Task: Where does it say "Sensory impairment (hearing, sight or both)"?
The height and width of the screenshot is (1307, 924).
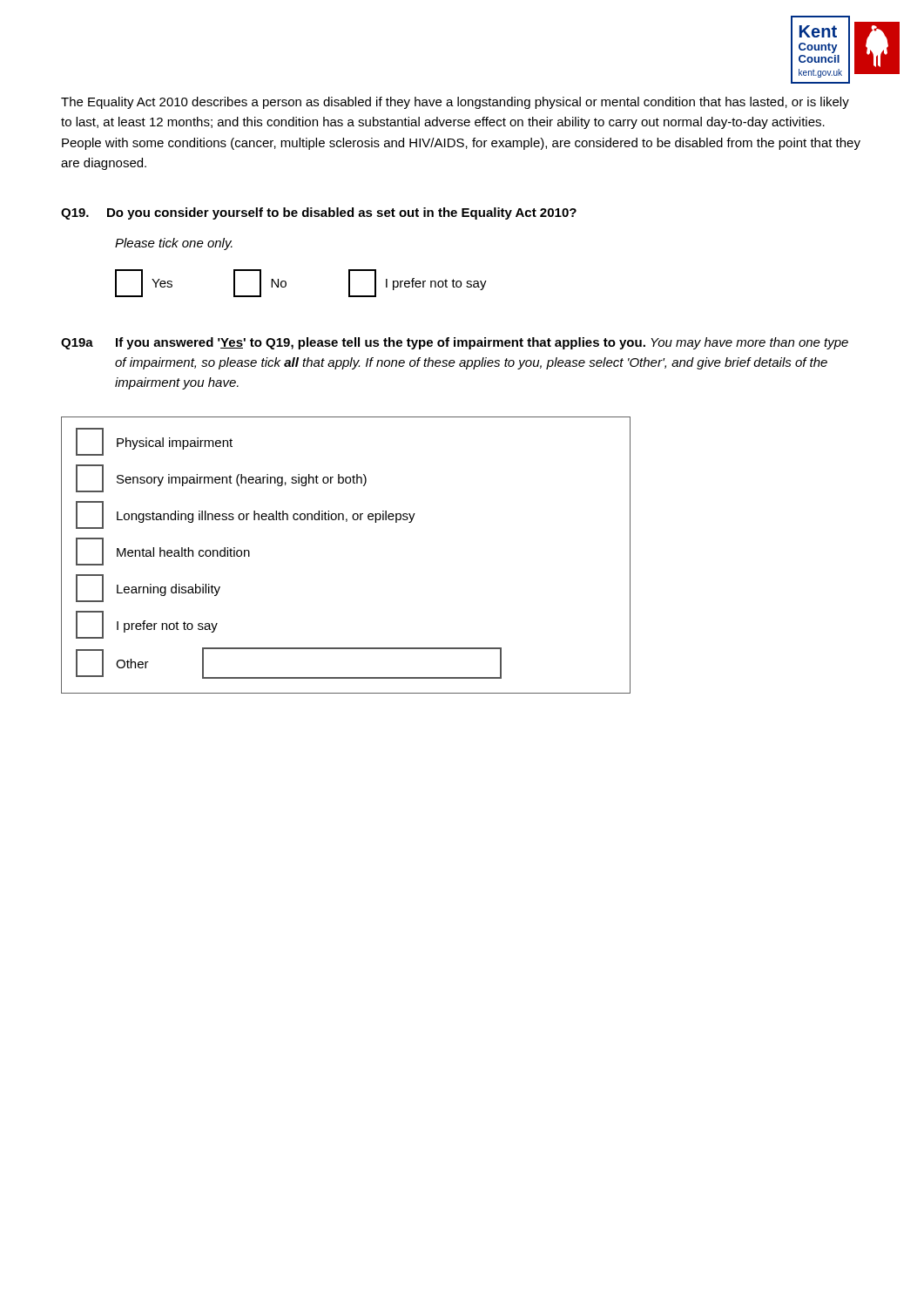Action: 221,479
